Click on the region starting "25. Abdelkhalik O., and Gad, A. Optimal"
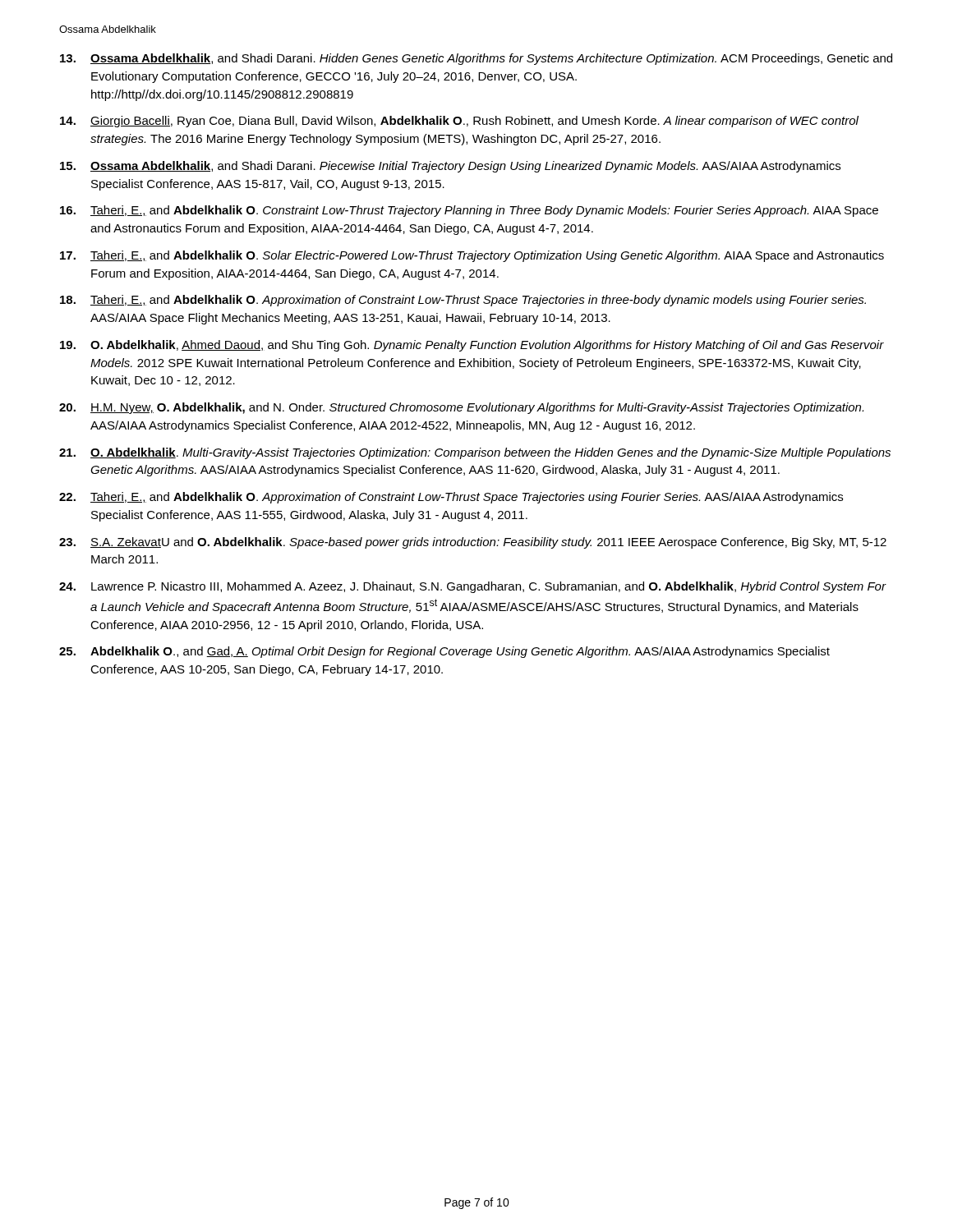This screenshot has width=953, height=1232. click(x=476, y=660)
